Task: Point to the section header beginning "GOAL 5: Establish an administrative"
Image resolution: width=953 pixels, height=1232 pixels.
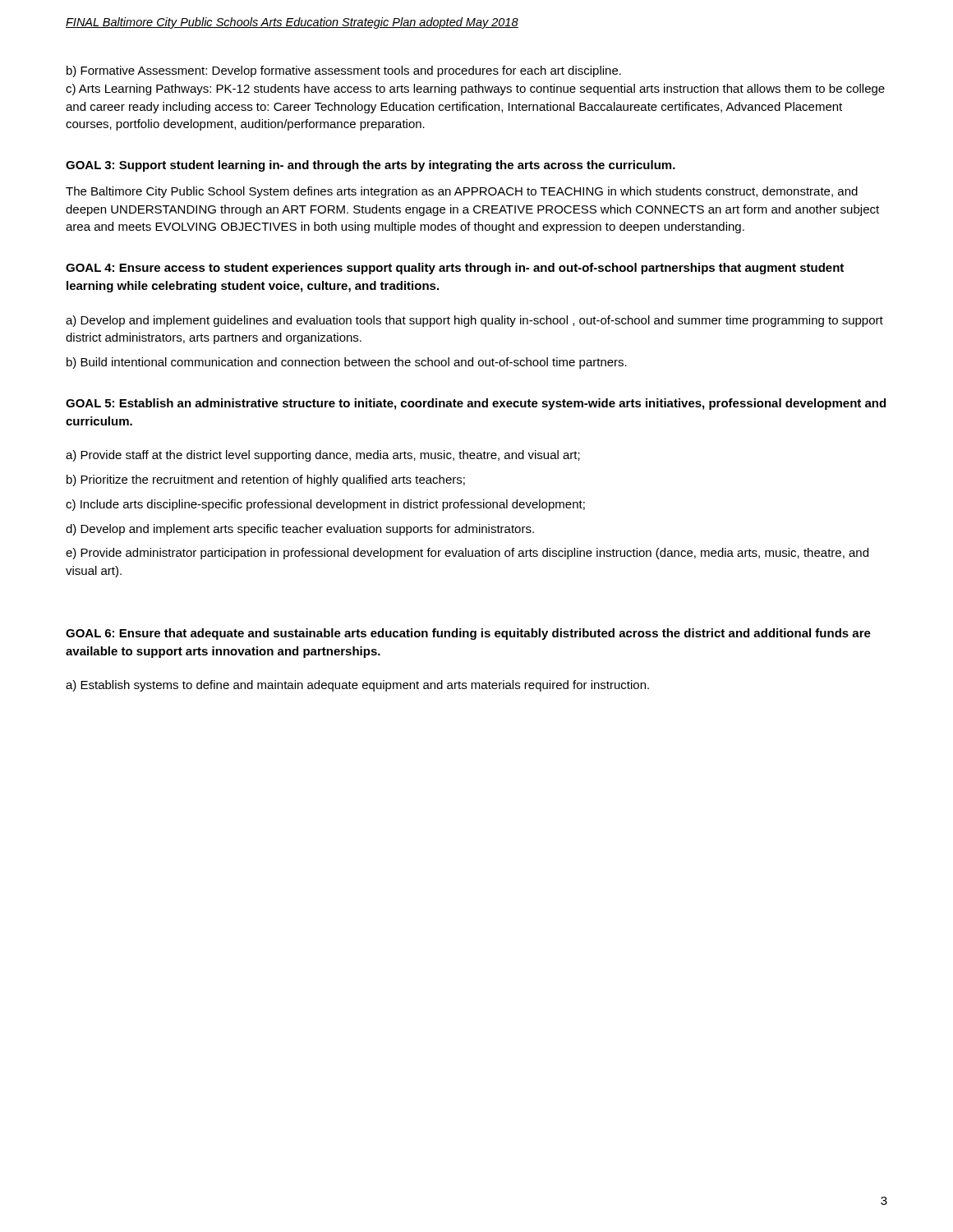Action: [x=476, y=412]
